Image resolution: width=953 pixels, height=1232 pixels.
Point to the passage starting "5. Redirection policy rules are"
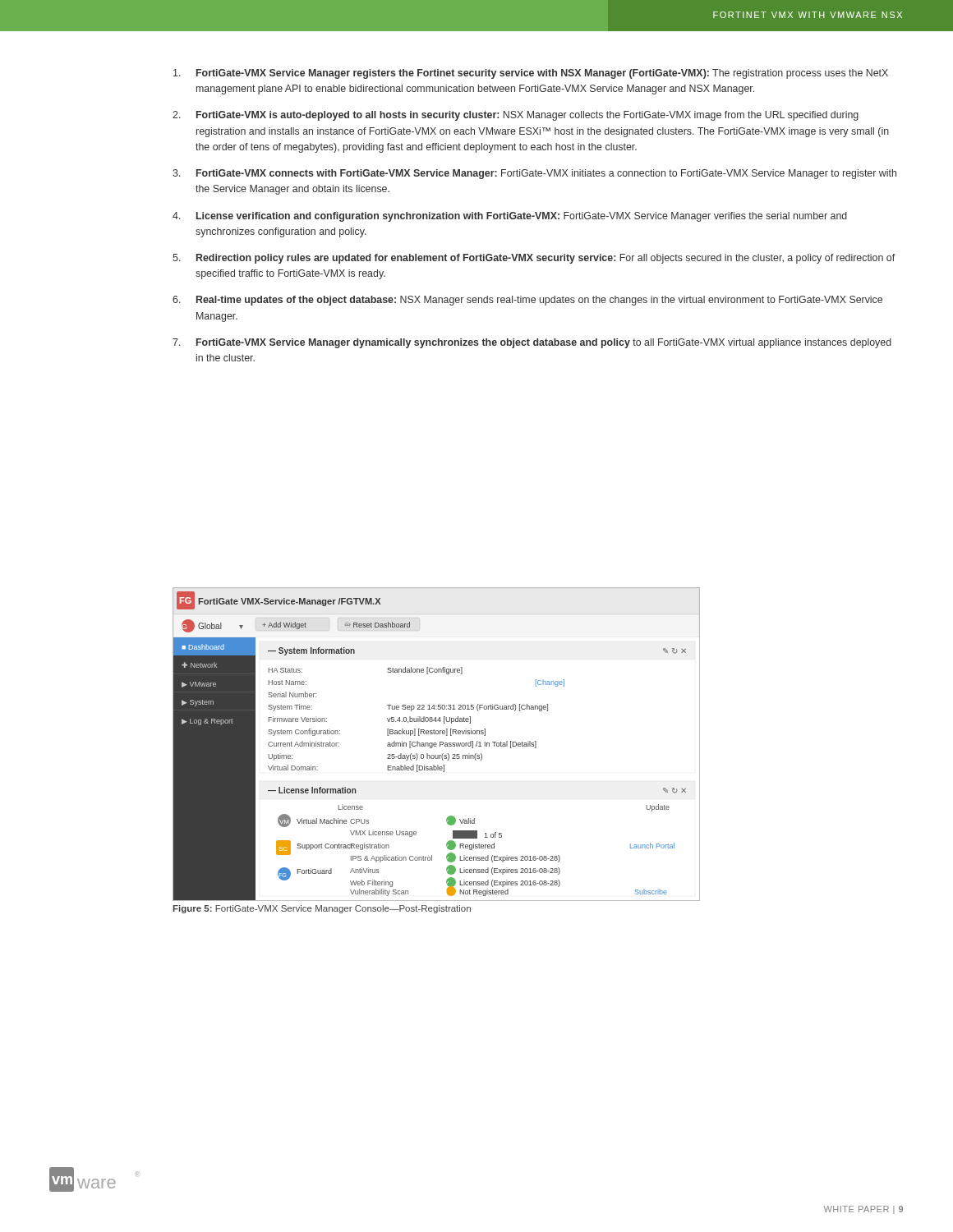coord(536,266)
